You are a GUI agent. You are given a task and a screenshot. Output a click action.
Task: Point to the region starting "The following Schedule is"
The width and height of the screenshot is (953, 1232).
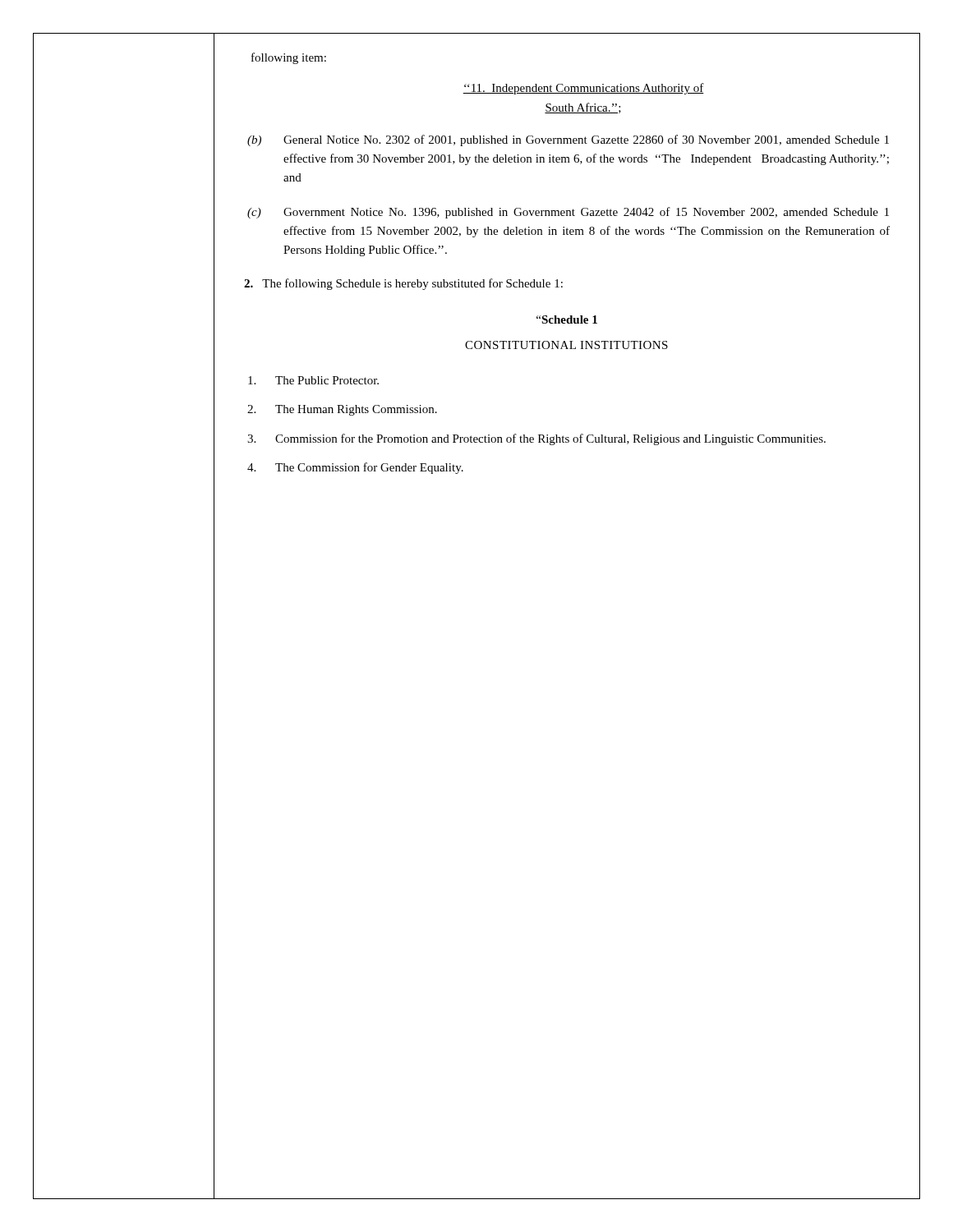(x=404, y=284)
